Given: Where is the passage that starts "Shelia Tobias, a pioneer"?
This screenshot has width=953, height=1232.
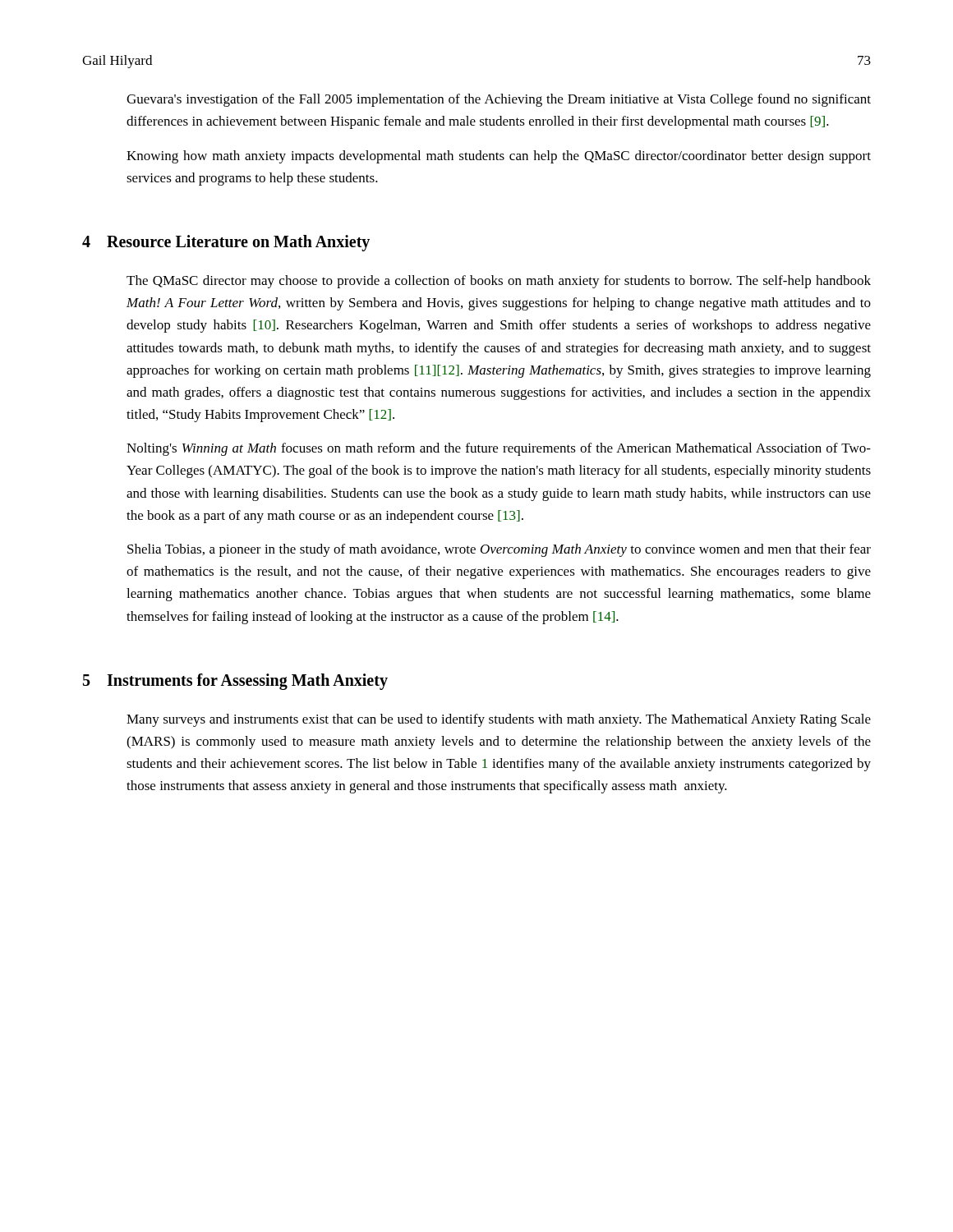Looking at the screenshot, I should [x=499, y=583].
